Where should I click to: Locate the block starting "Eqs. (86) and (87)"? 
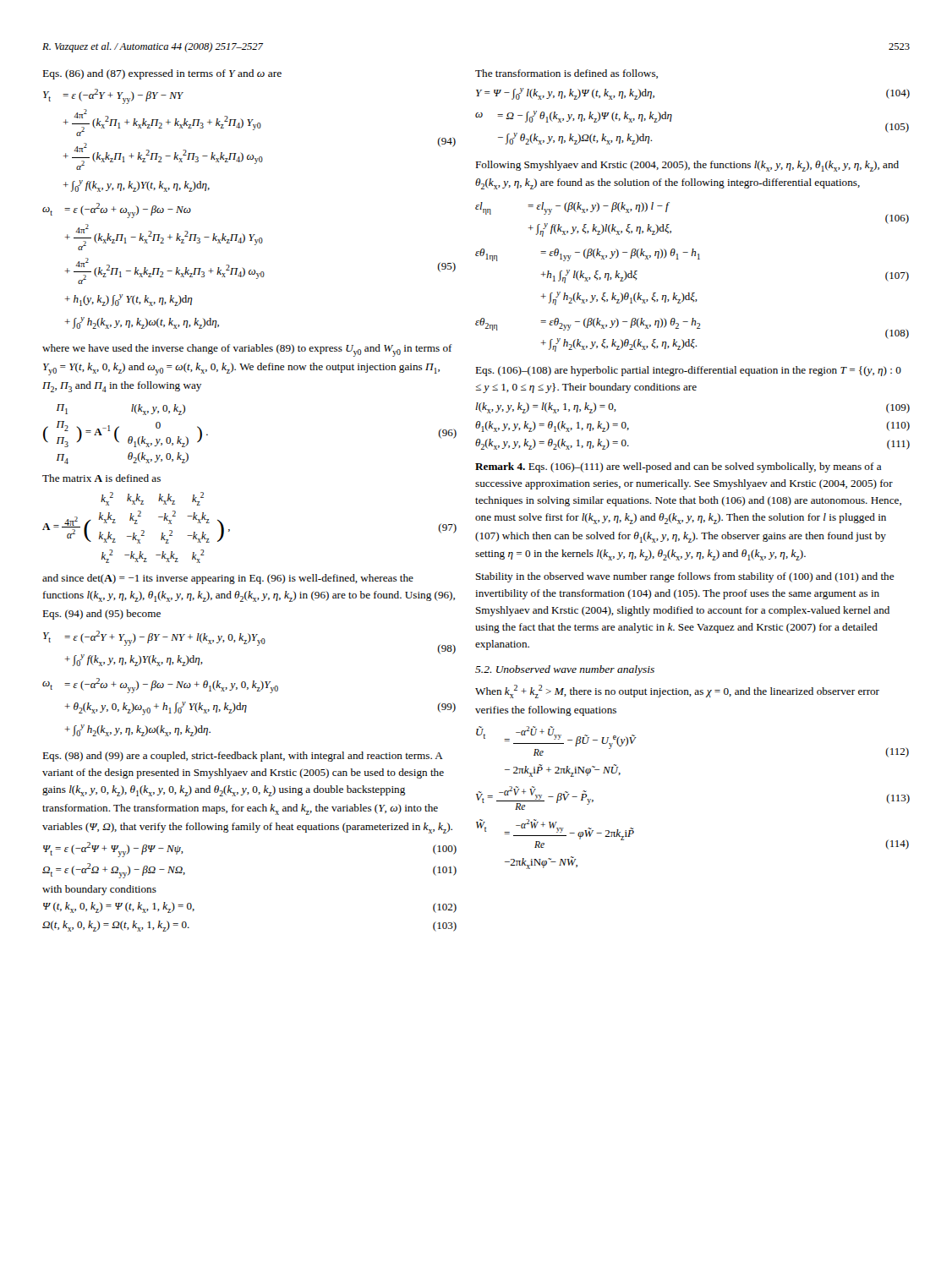[x=162, y=73]
